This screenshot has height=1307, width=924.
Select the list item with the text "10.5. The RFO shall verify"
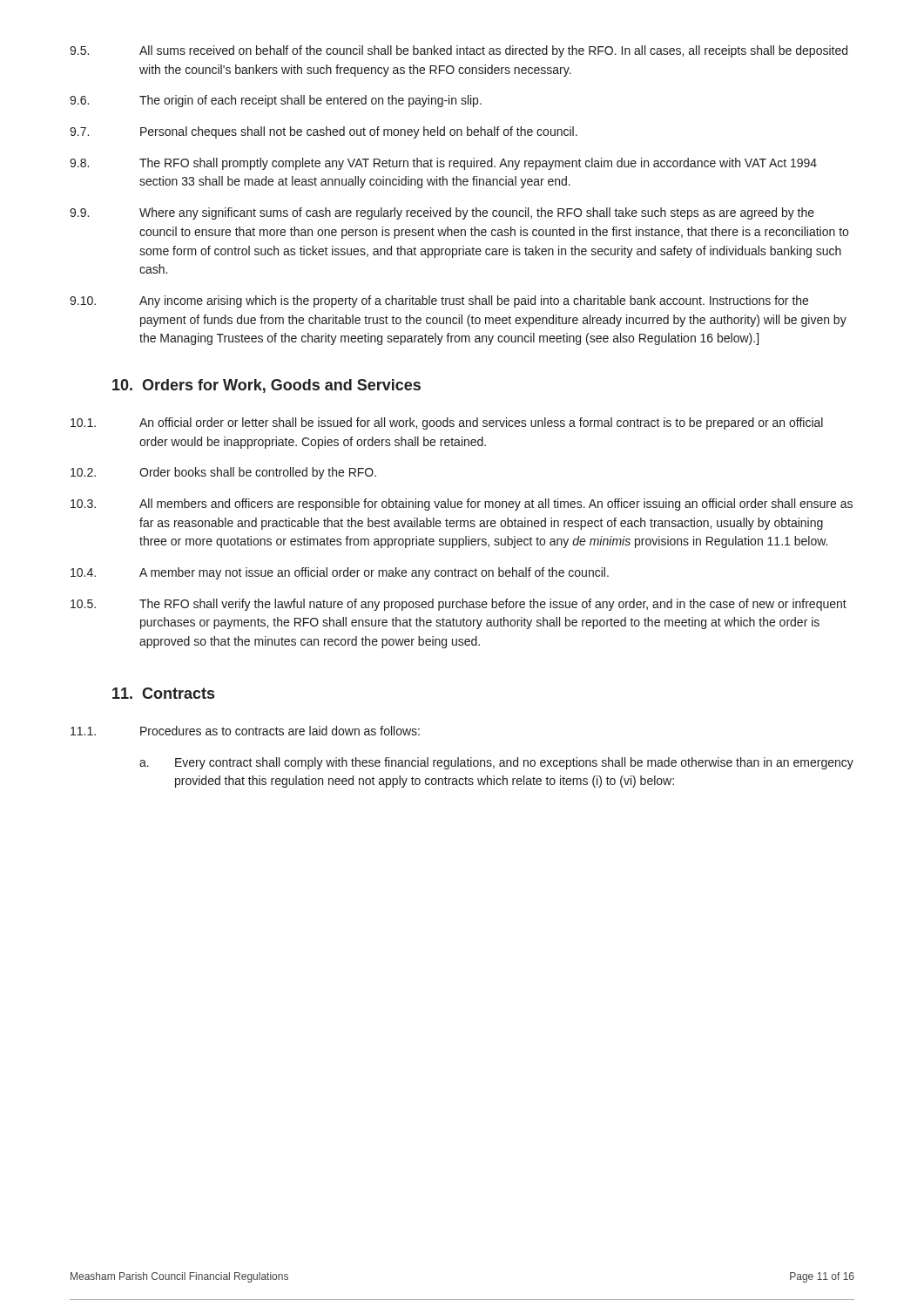pos(462,623)
